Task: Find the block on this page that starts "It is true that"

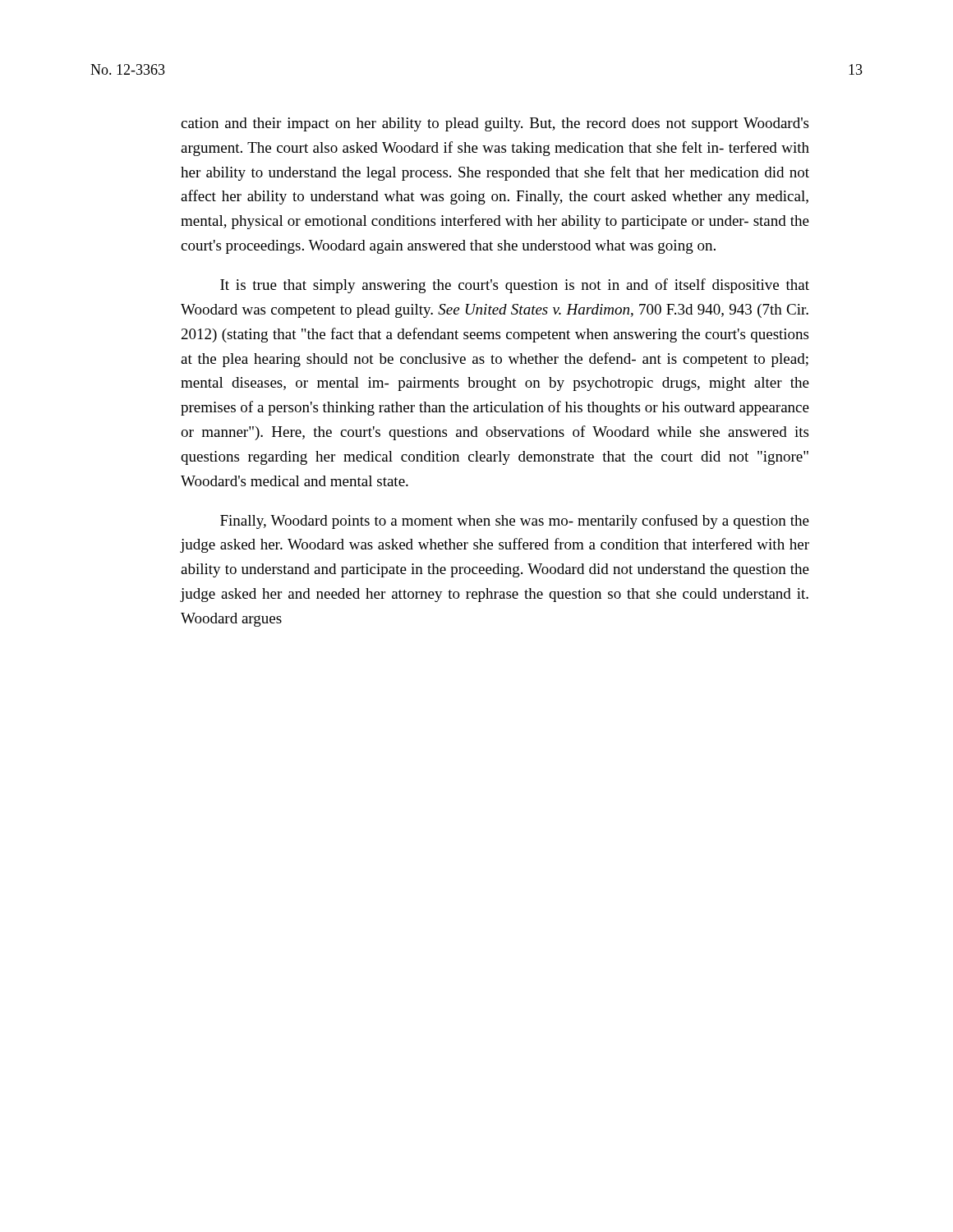Action: click(495, 383)
